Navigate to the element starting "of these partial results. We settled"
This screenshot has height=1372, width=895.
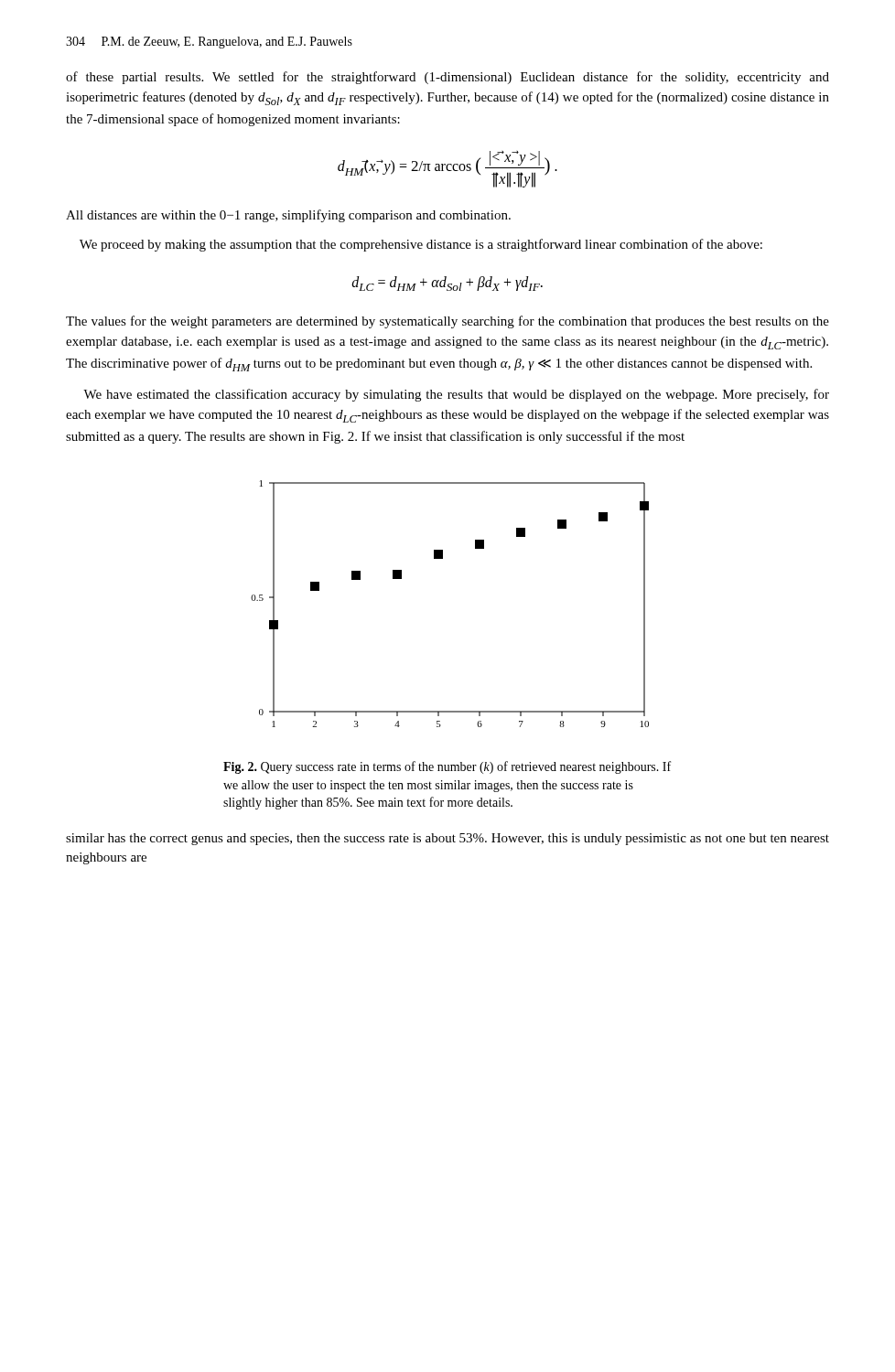(x=448, y=98)
